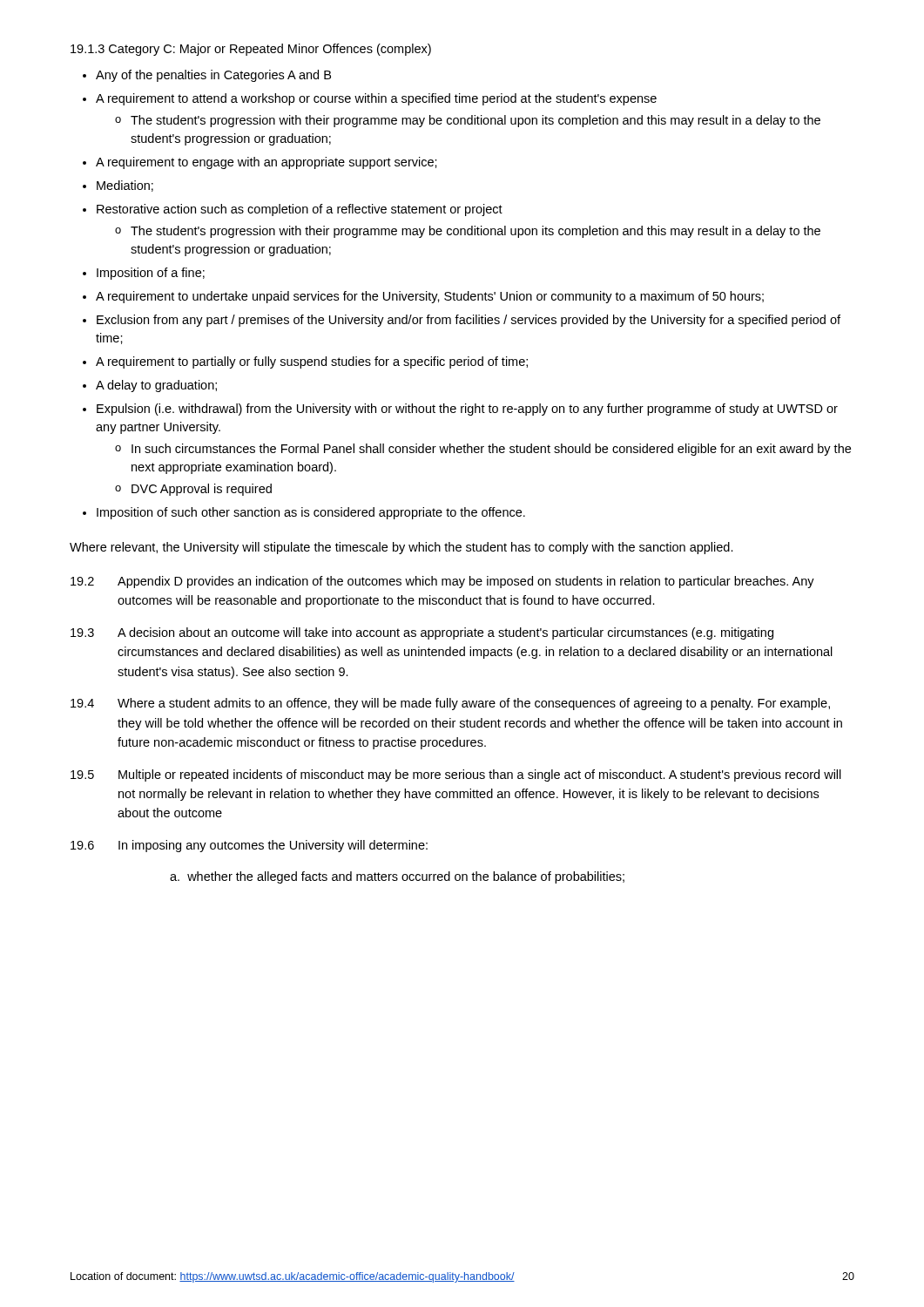Navigate to the block starting "Exclusion from any part /"

[x=468, y=329]
